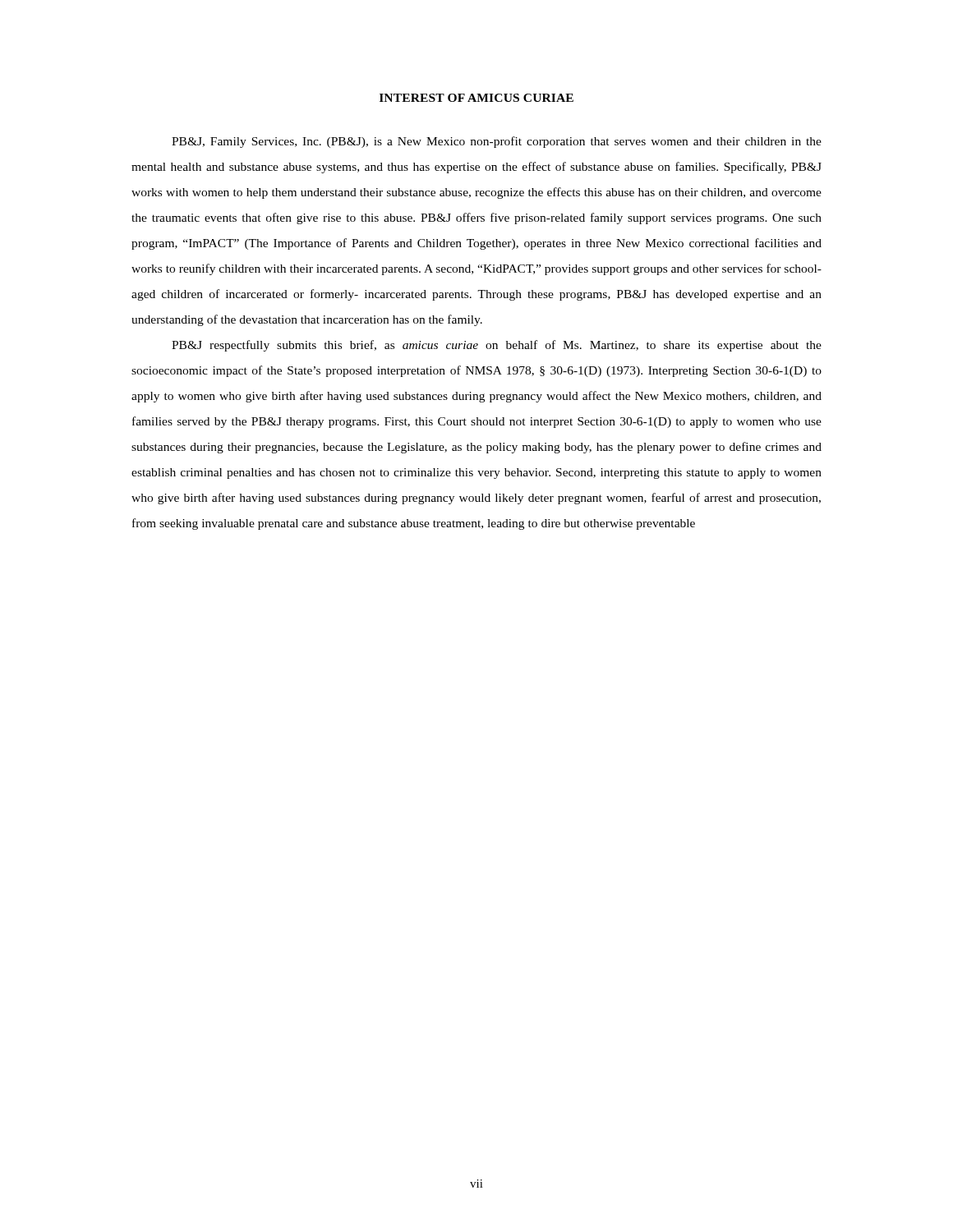Where is the passage that starts "PB&J respectfully submits this brief, as"?
This screenshot has width=953, height=1232.
coord(476,434)
